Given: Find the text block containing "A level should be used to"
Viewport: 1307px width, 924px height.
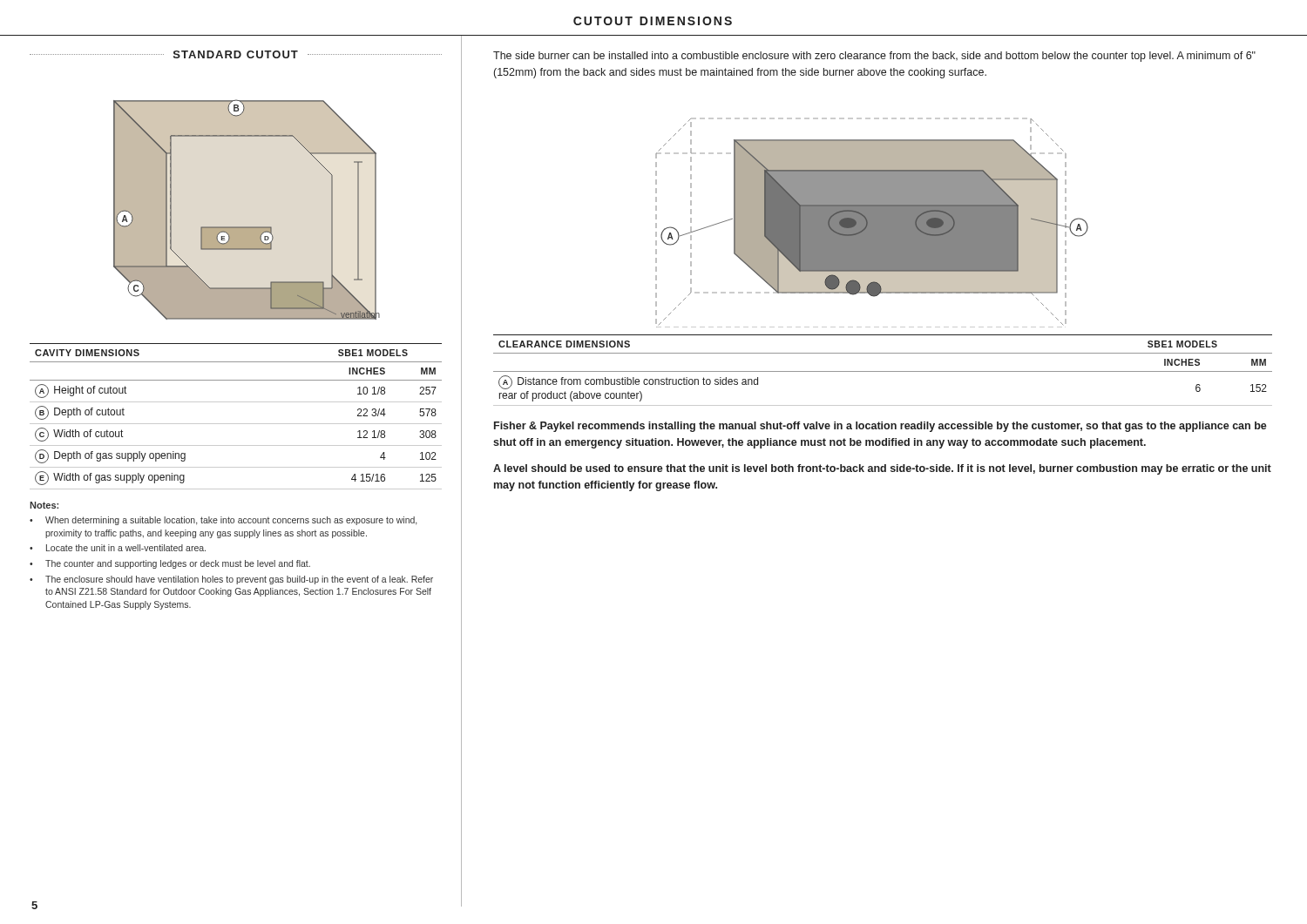Looking at the screenshot, I should coord(882,477).
